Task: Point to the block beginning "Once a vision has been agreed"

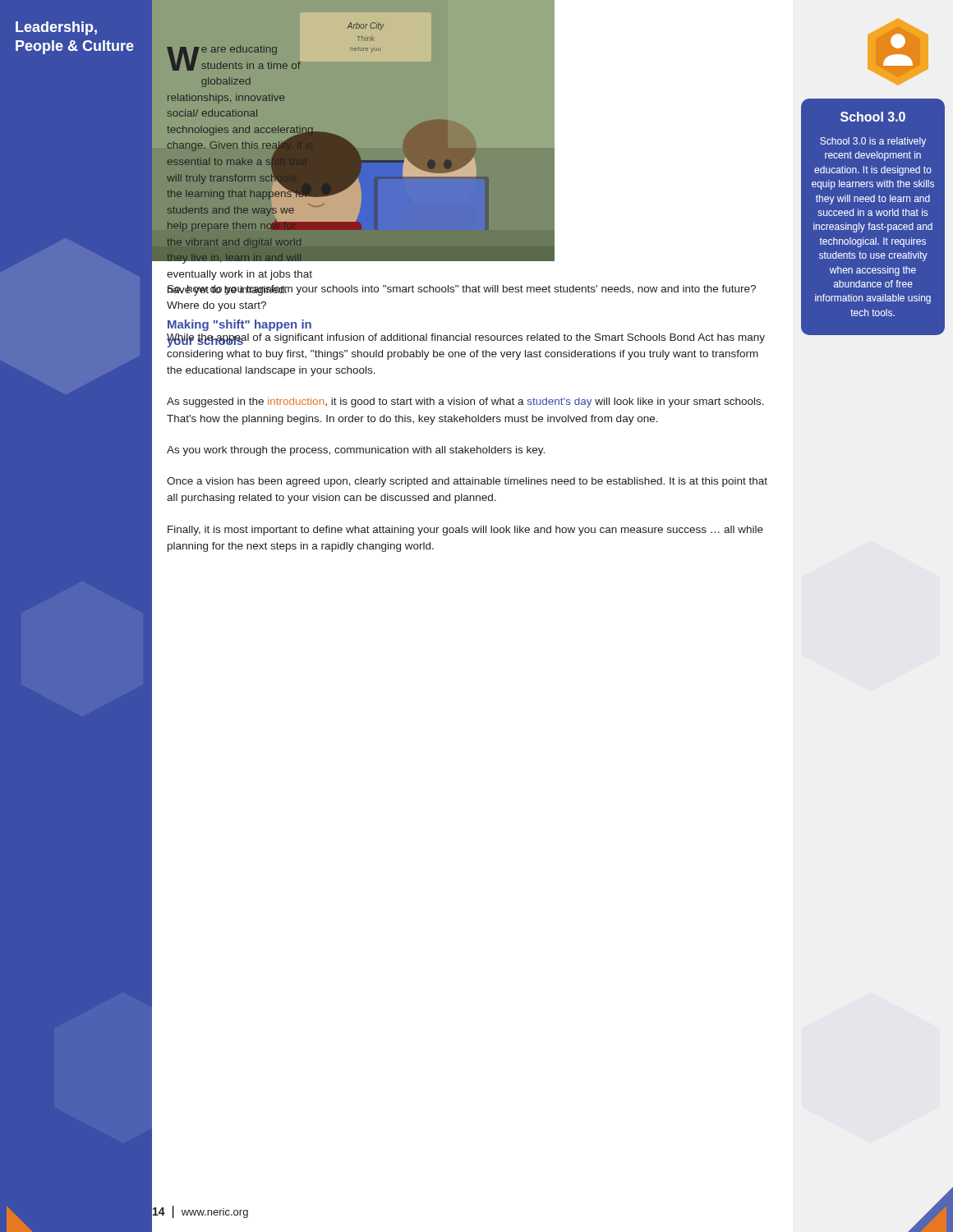Action: click(x=468, y=490)
